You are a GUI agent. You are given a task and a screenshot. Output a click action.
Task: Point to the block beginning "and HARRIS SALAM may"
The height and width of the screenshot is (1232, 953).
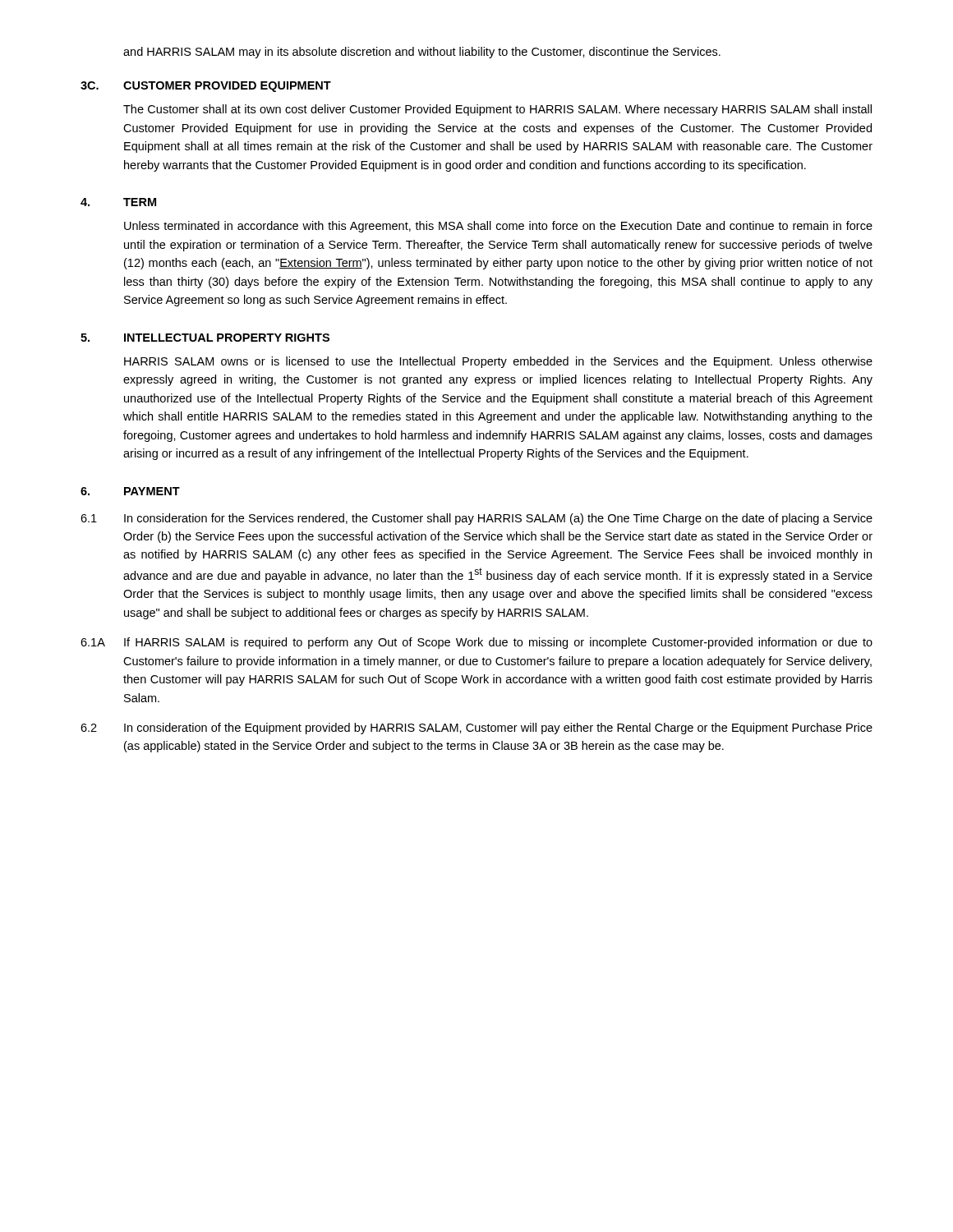(422, 52)
